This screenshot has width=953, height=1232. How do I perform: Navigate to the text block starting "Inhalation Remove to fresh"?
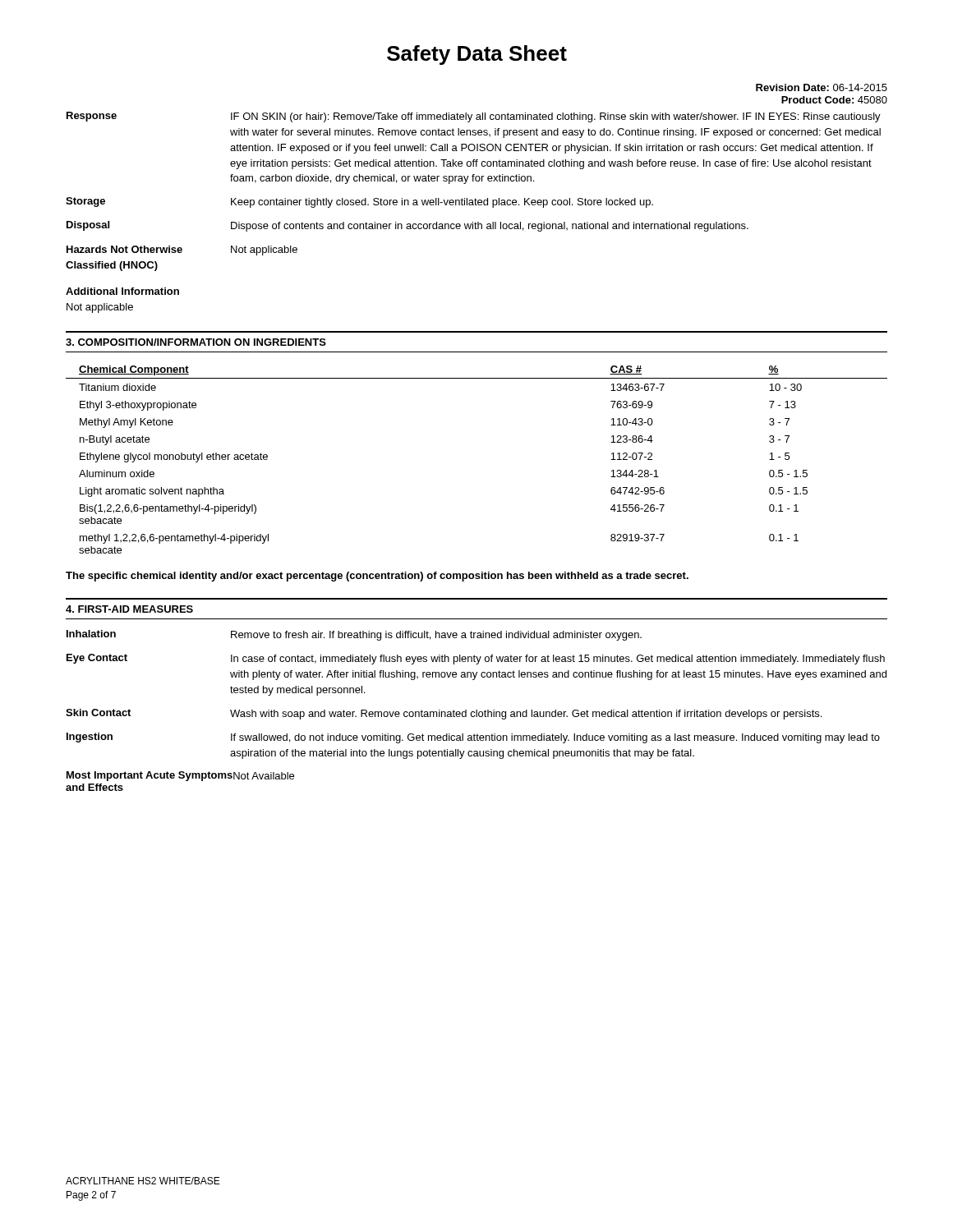pyautogui.click(x=476, y=636)
